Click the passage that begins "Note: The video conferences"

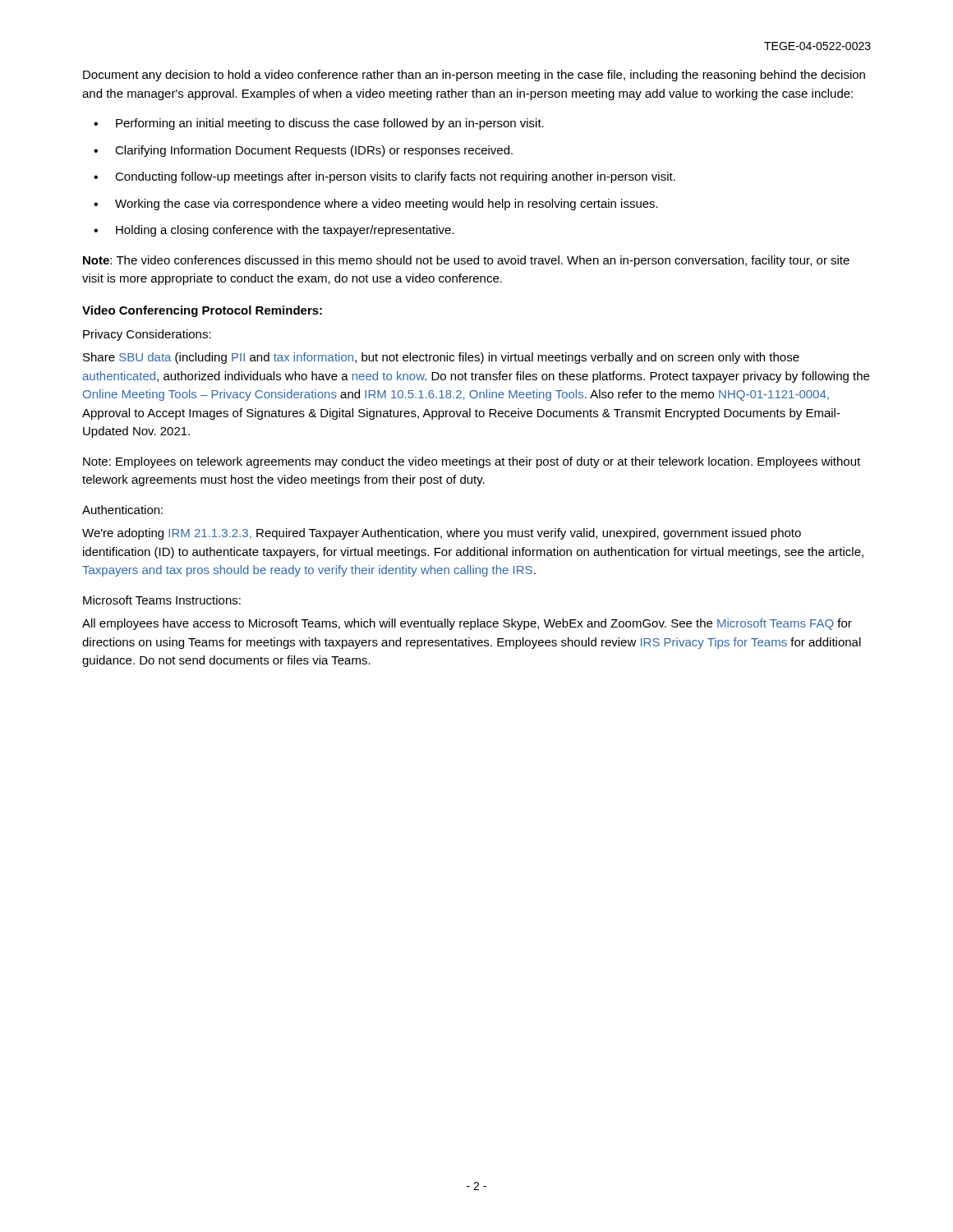[476, 269]
